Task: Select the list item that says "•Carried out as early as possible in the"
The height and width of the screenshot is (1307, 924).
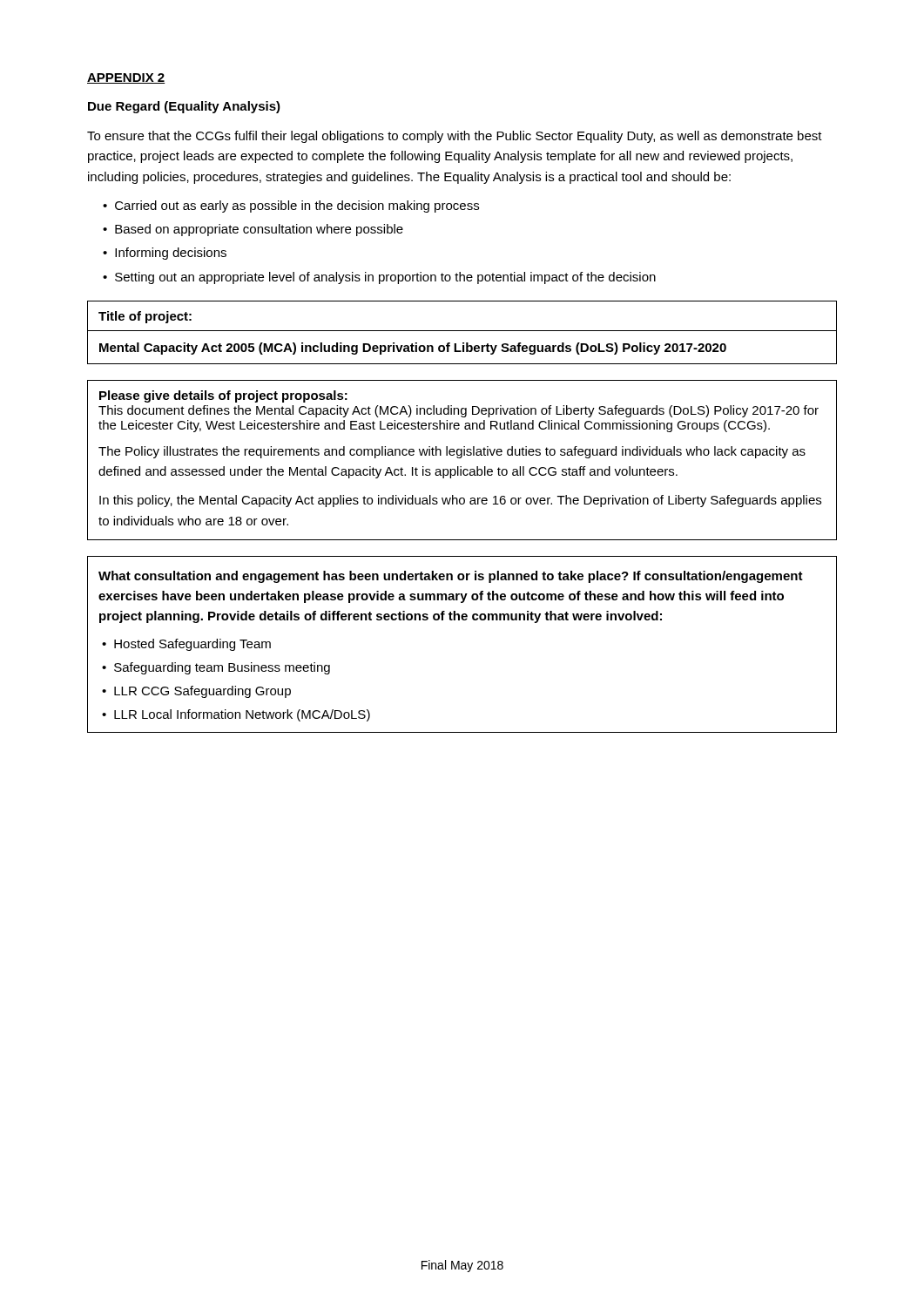Action: pos(291,205)
